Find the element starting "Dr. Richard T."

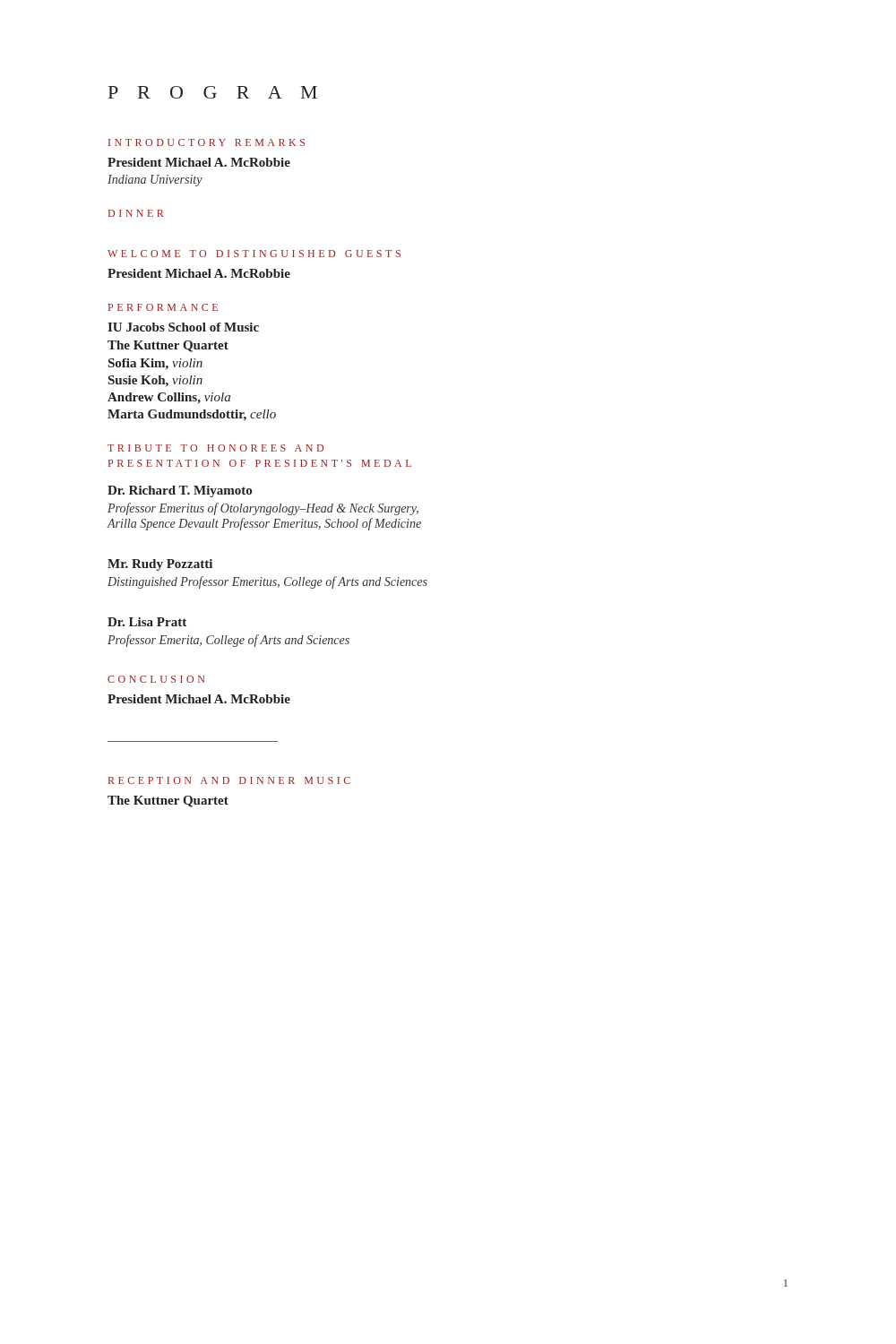pyautogui.click(x=180, y=491)
